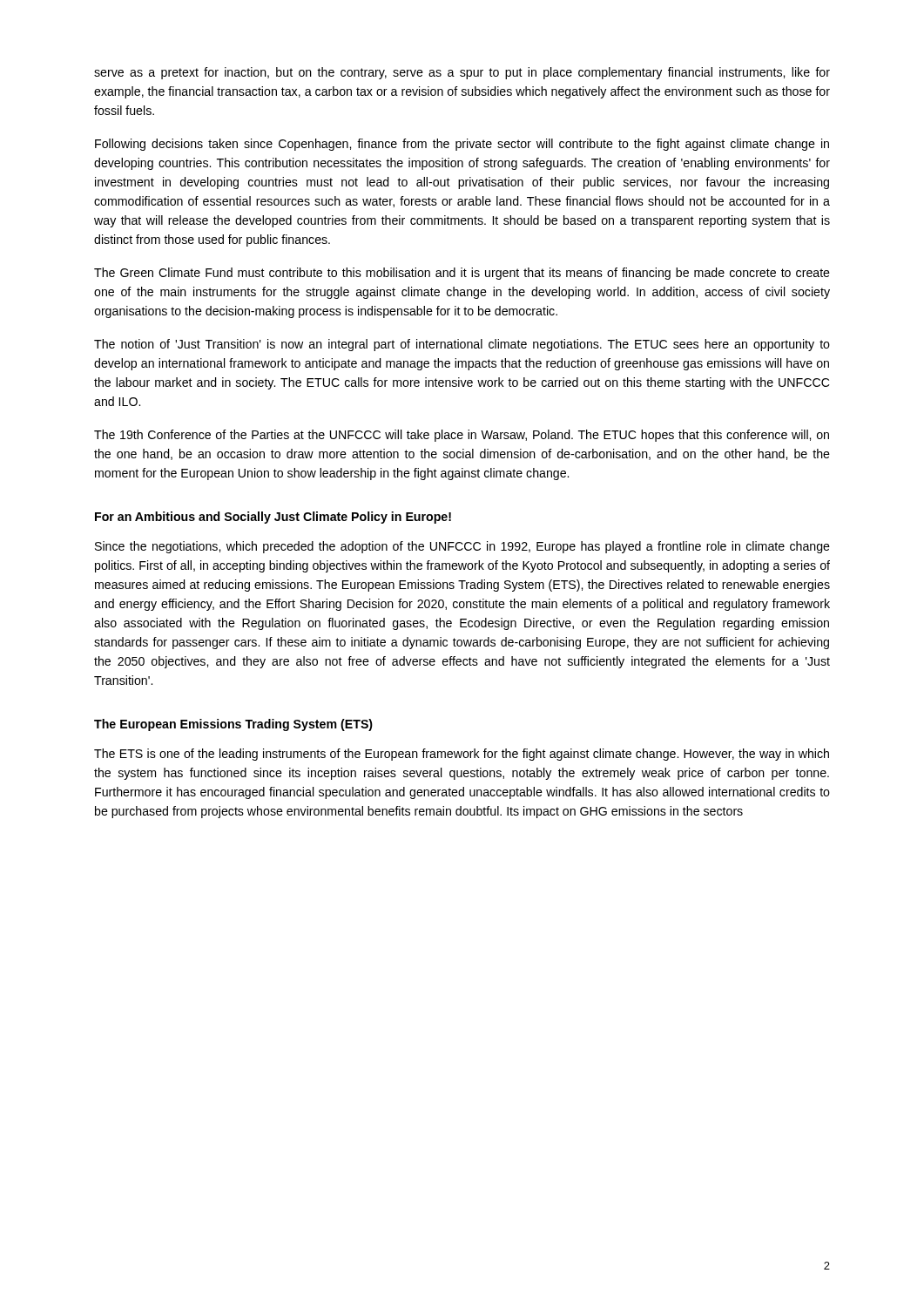Find the passage starting "The ETS is"
924x1307 pixels.
pyautogui.click(x=462, y=782)
